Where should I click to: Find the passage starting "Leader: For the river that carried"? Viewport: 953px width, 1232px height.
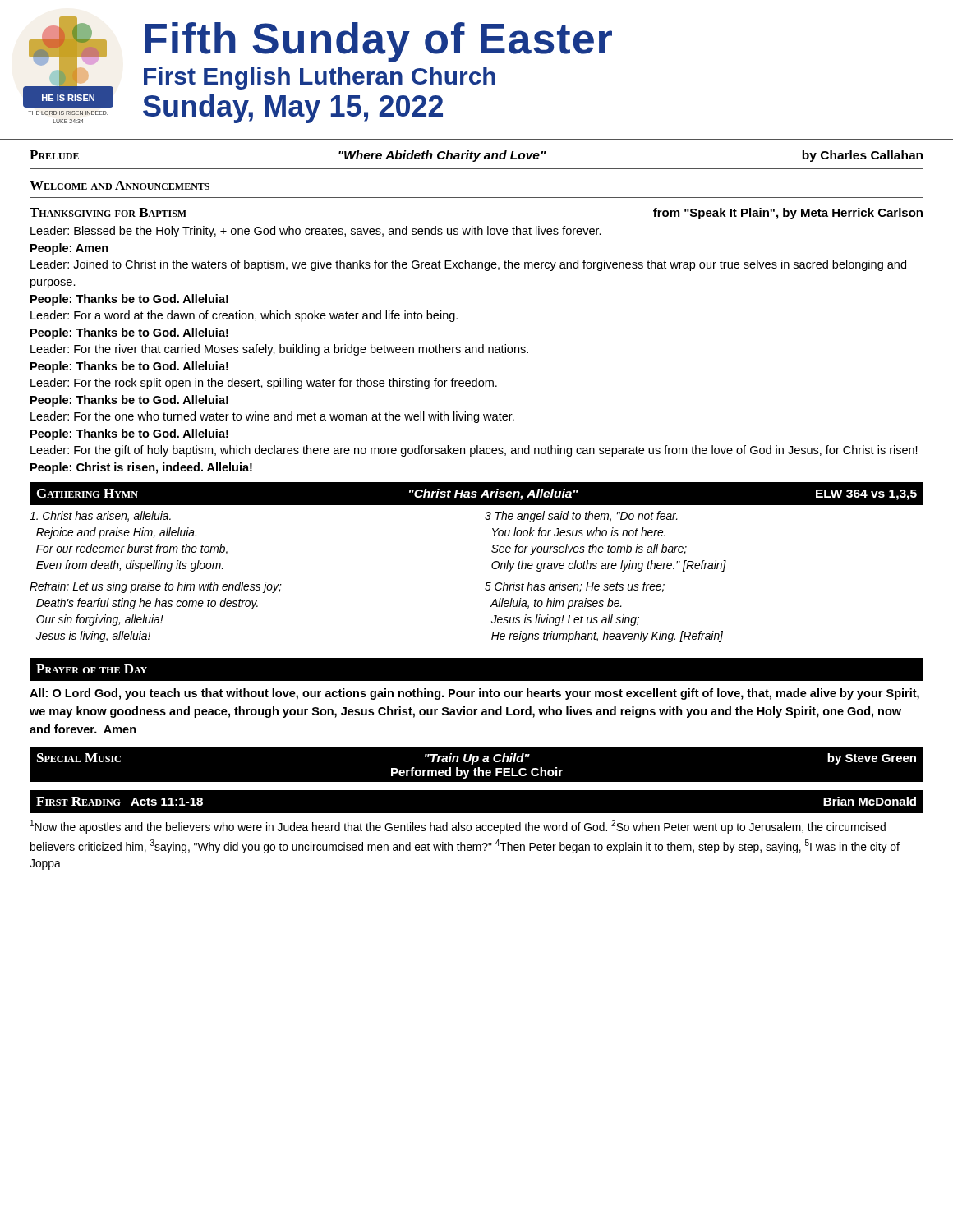pyautogui.click(x=279, y=349)
